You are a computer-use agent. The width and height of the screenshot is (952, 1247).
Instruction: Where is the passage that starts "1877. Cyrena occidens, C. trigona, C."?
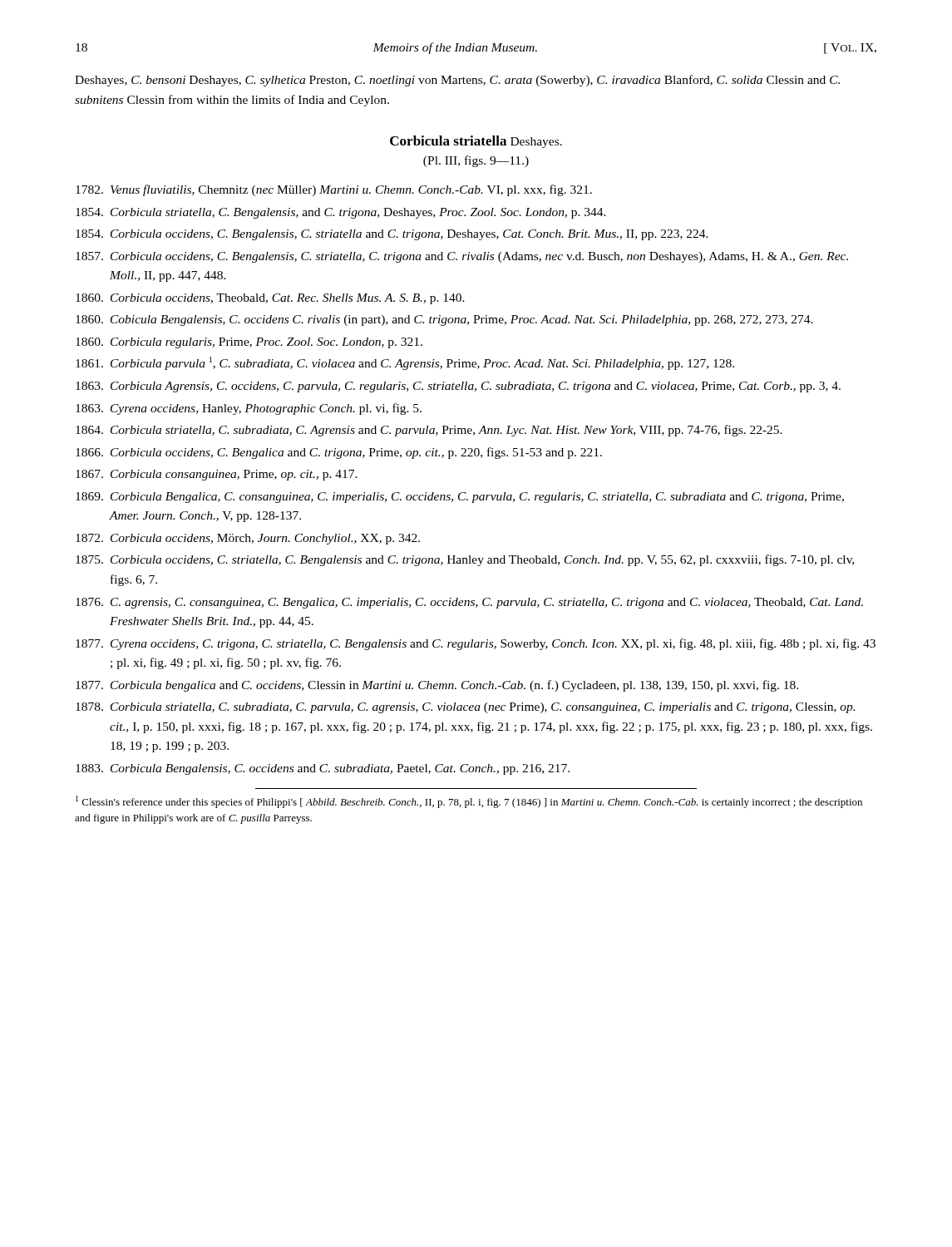pos(476,653)
